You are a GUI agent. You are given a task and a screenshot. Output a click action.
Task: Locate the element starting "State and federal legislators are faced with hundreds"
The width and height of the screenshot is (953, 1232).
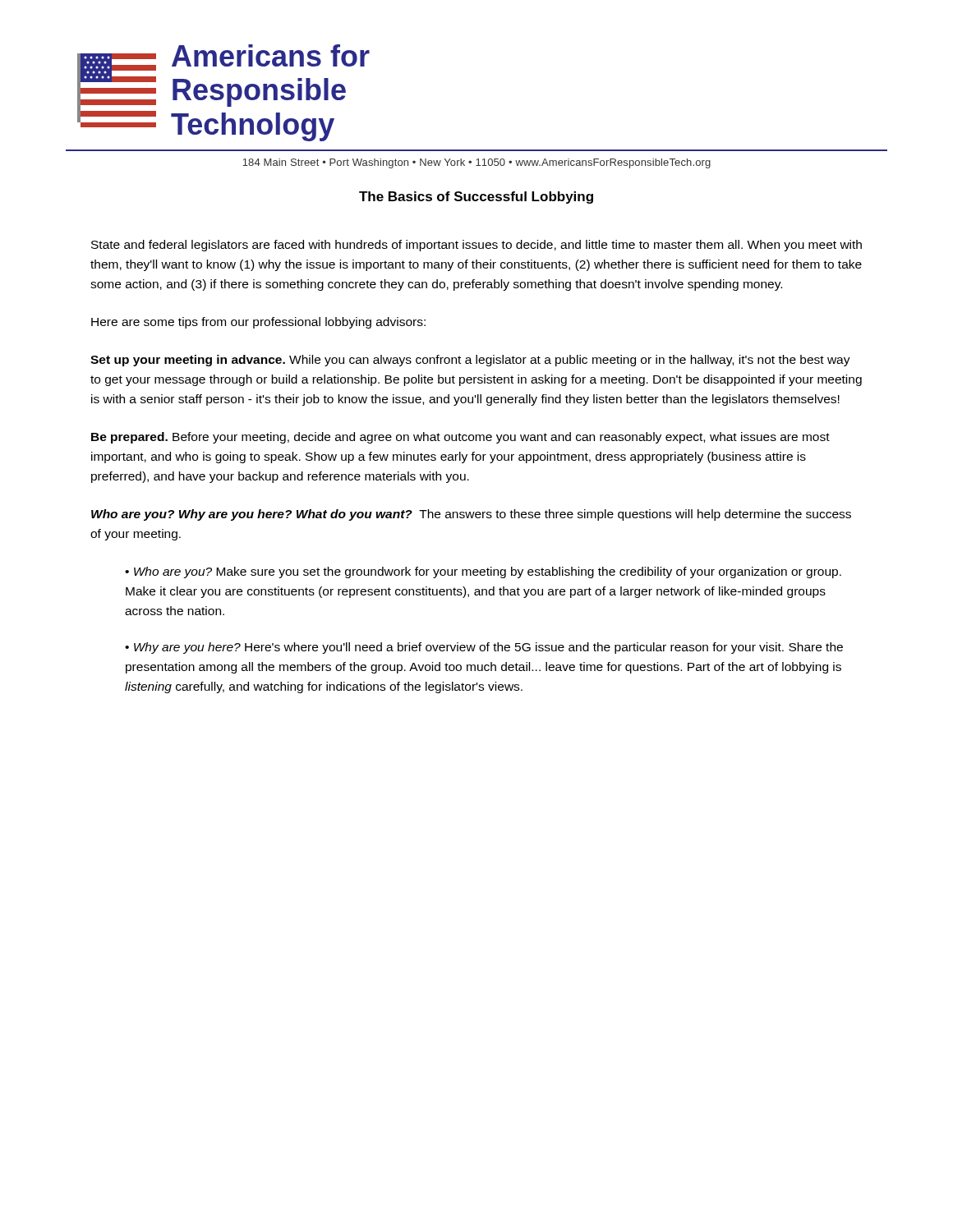[x=476, y=264]
